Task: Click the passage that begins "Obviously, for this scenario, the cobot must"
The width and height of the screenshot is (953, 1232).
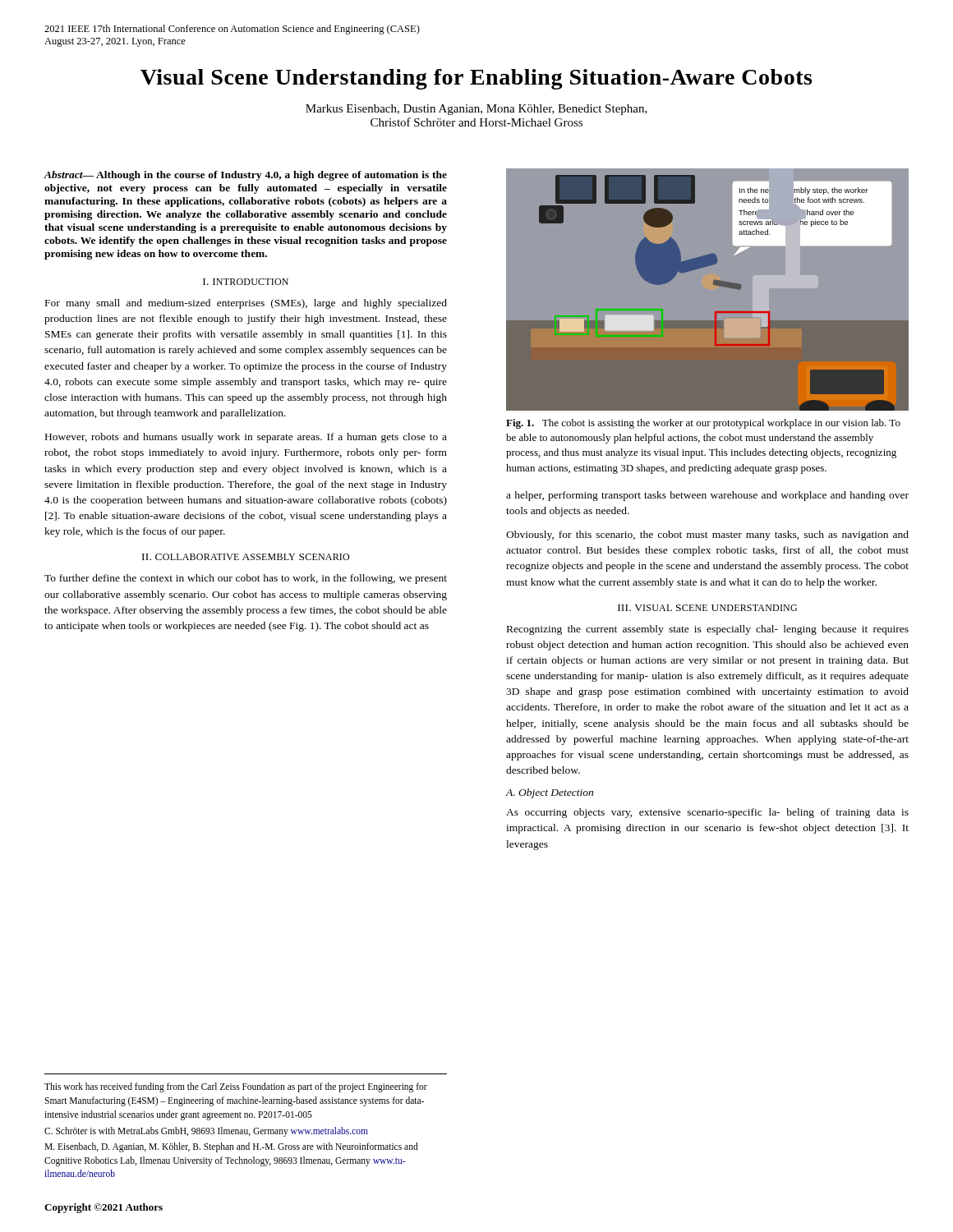Action: 707,558
